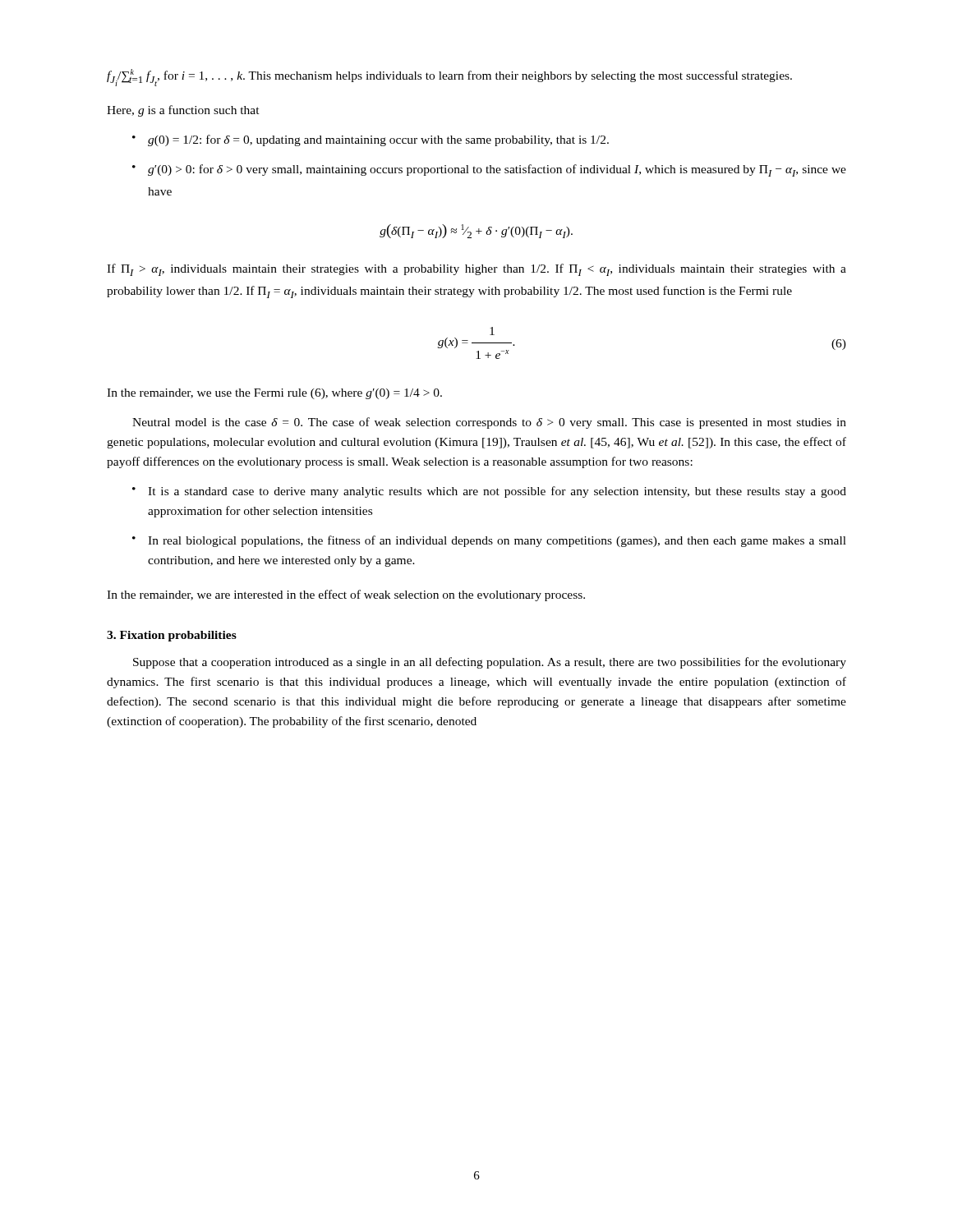Navigate to the element starting "3. Fixation probabilities"
The width and height of the screenshot is (953, 1232).
click(x=172, y=635)
